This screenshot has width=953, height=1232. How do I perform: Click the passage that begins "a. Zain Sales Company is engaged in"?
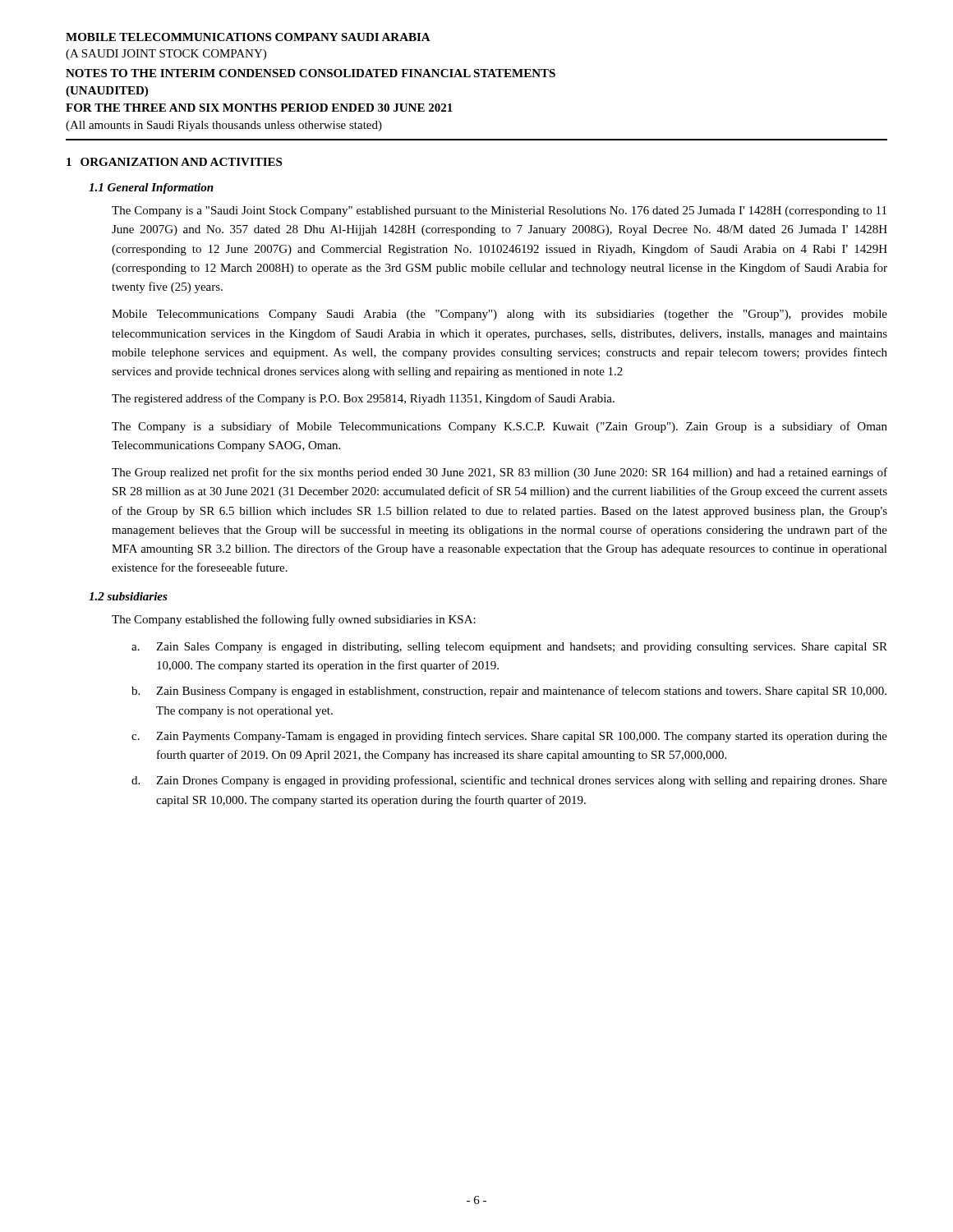click(509, 656)
